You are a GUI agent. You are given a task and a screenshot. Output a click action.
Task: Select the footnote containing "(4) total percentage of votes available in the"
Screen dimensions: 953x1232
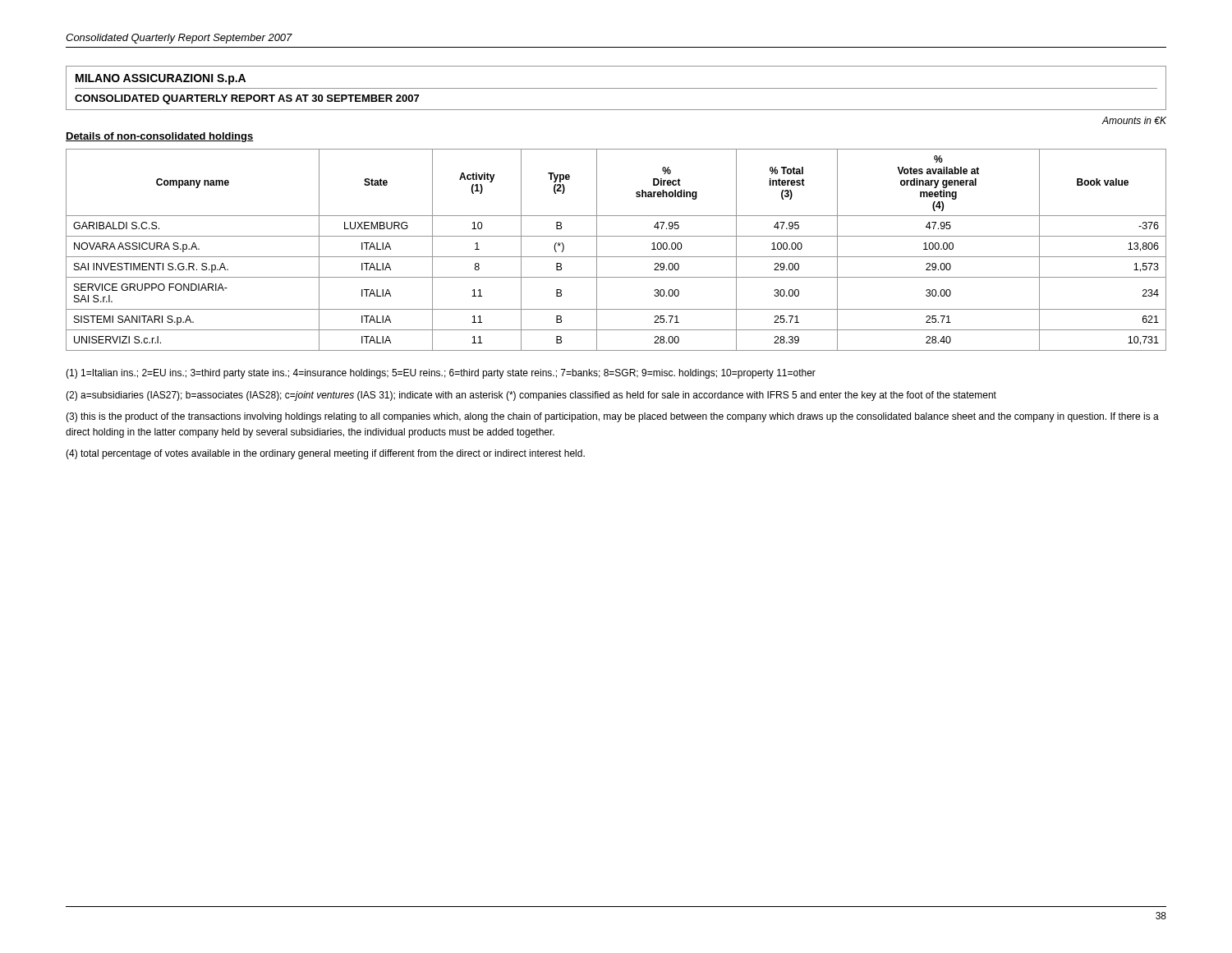pos(326,454)
